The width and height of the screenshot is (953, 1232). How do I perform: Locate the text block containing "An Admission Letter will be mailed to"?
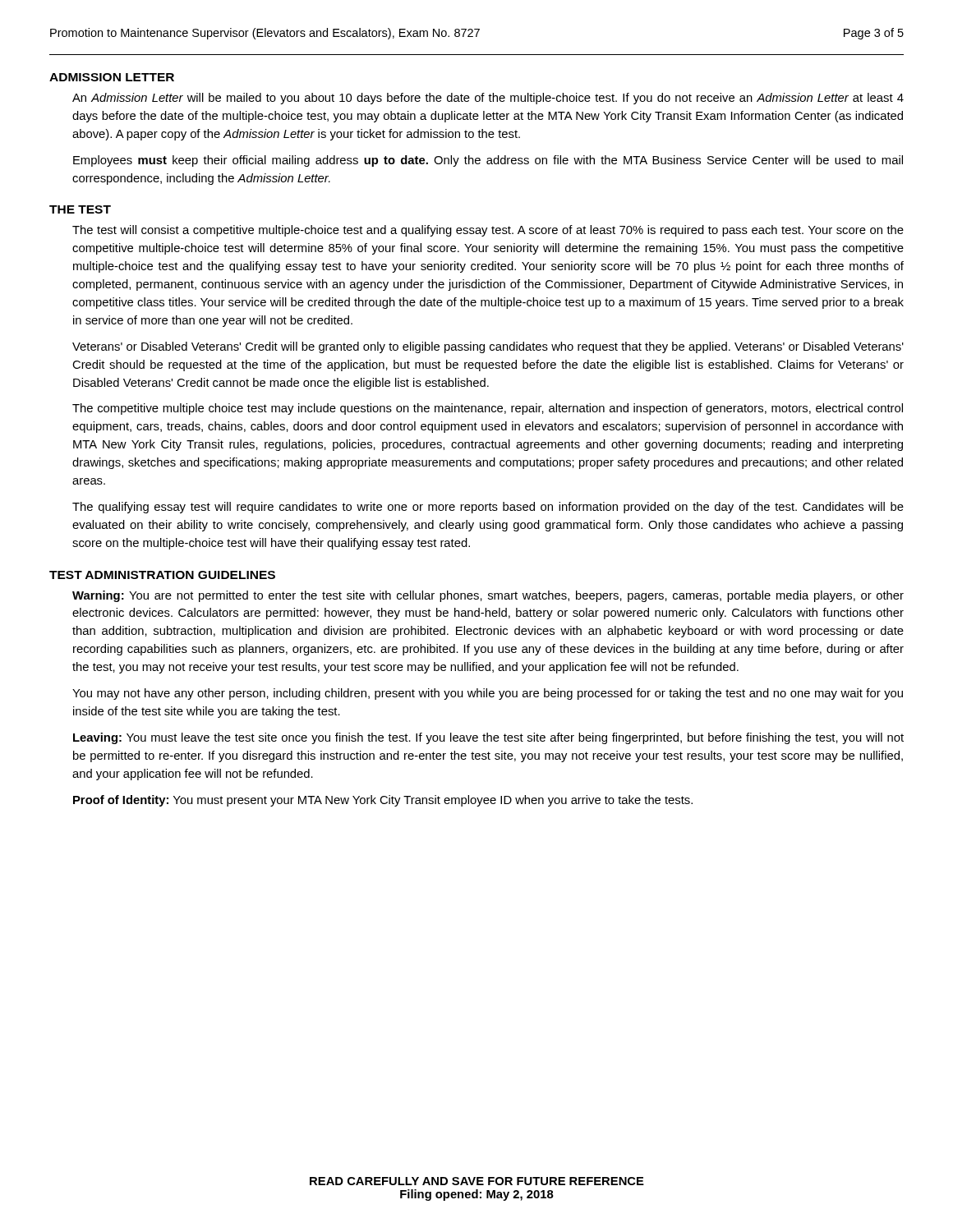[488, 116]
